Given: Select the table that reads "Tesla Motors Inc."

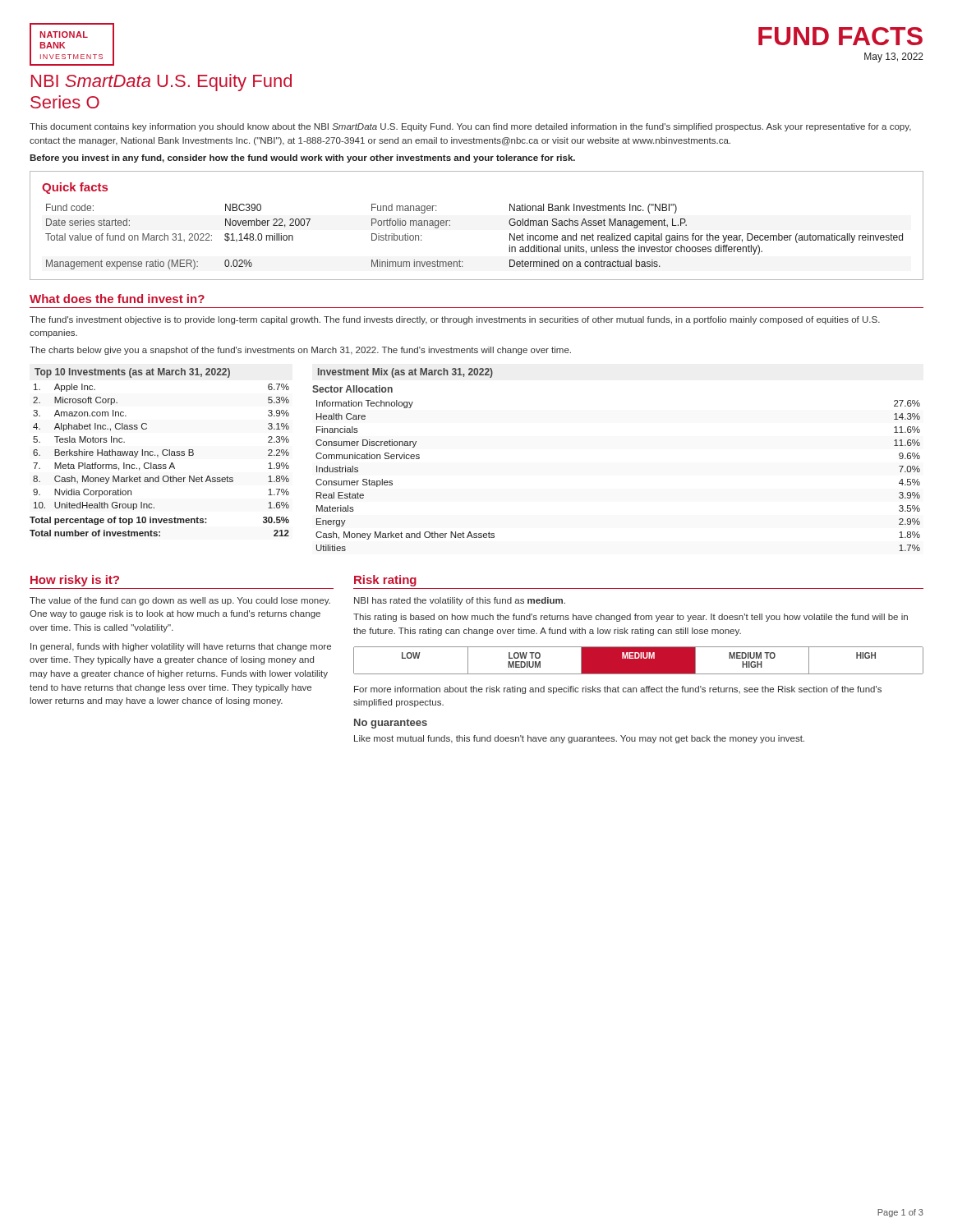Looking at the screenshot, I should tap(161, 460).
